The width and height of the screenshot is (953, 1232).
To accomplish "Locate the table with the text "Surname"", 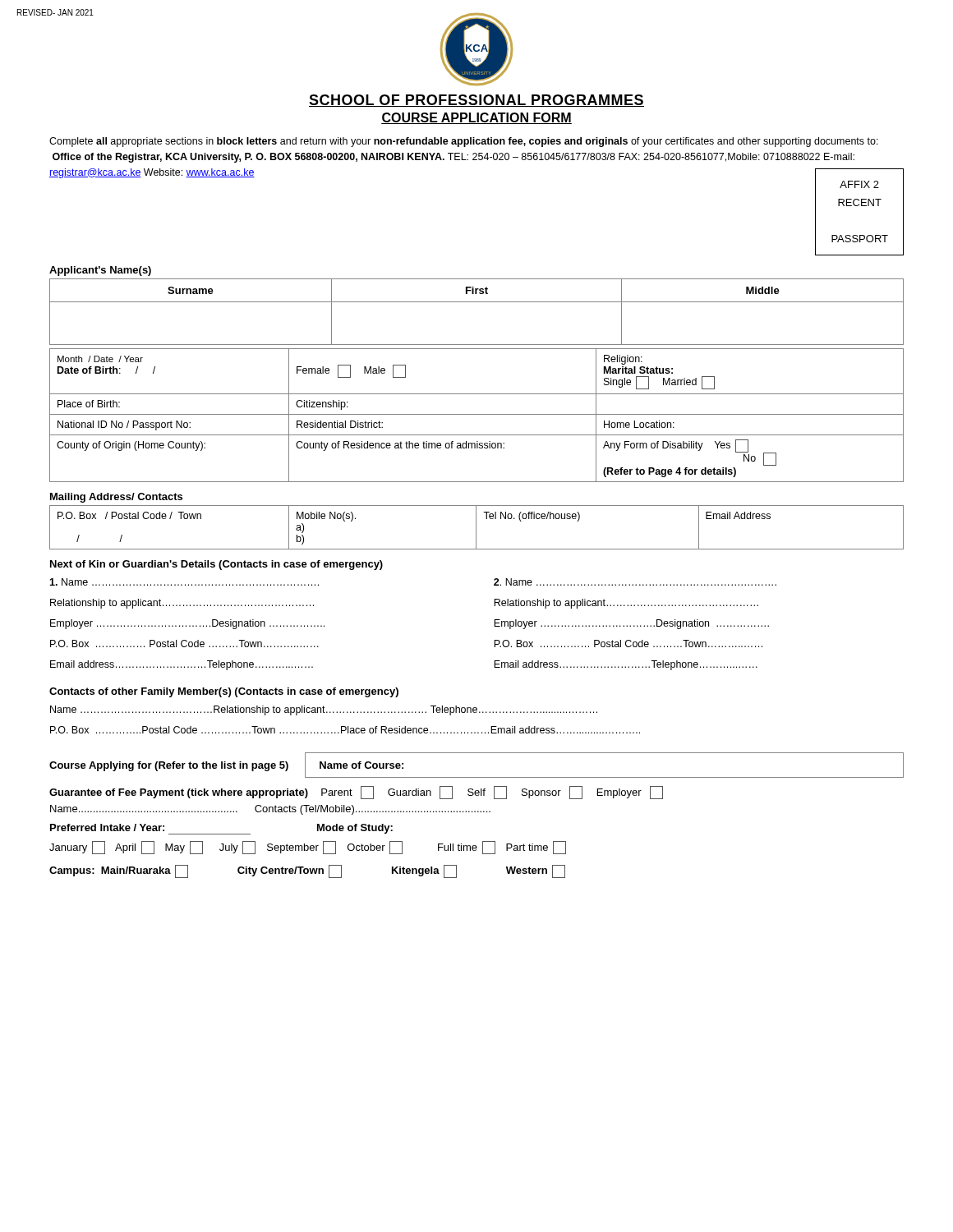I will (476, 312).
